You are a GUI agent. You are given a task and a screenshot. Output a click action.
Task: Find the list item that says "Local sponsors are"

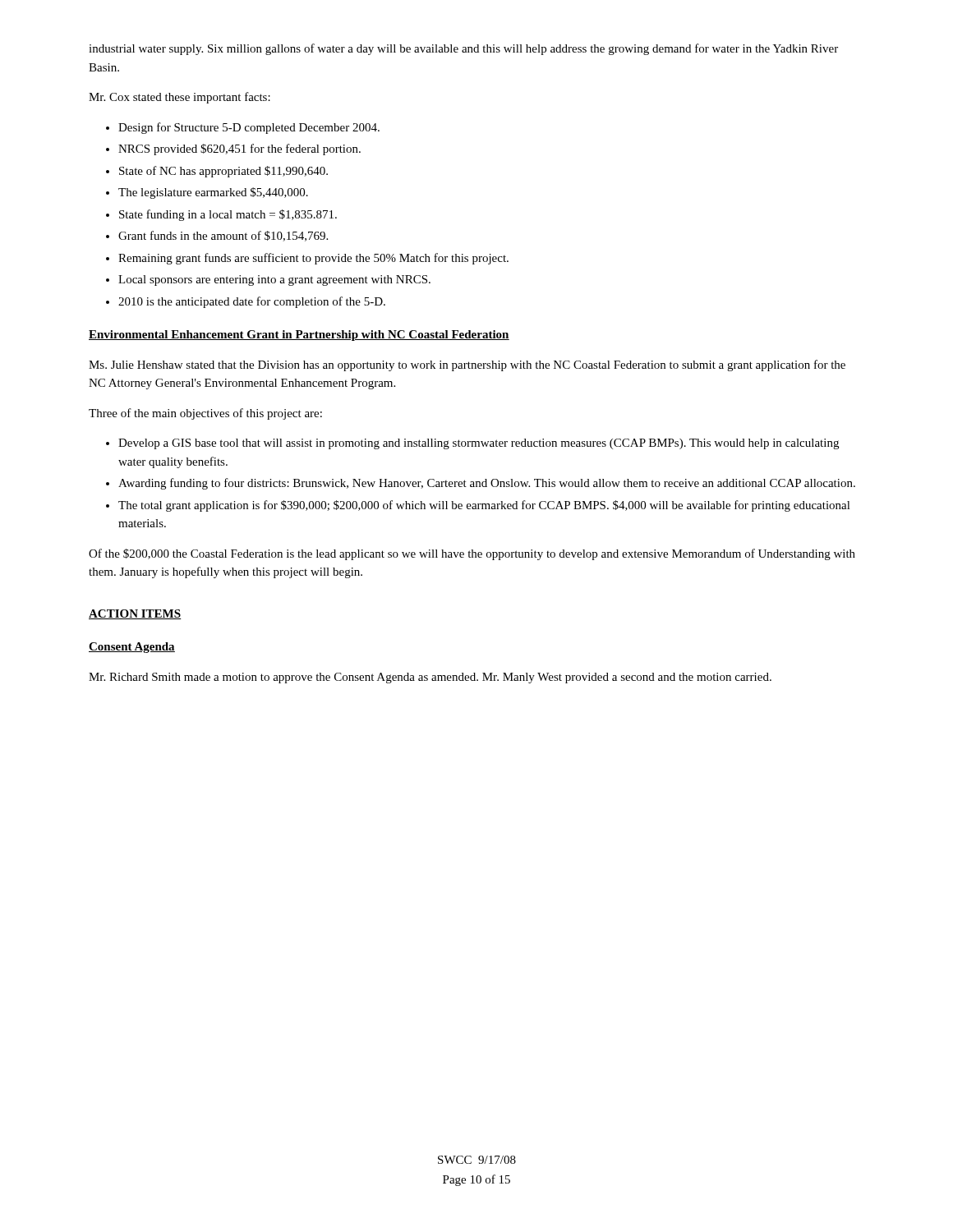coord(275,279)
